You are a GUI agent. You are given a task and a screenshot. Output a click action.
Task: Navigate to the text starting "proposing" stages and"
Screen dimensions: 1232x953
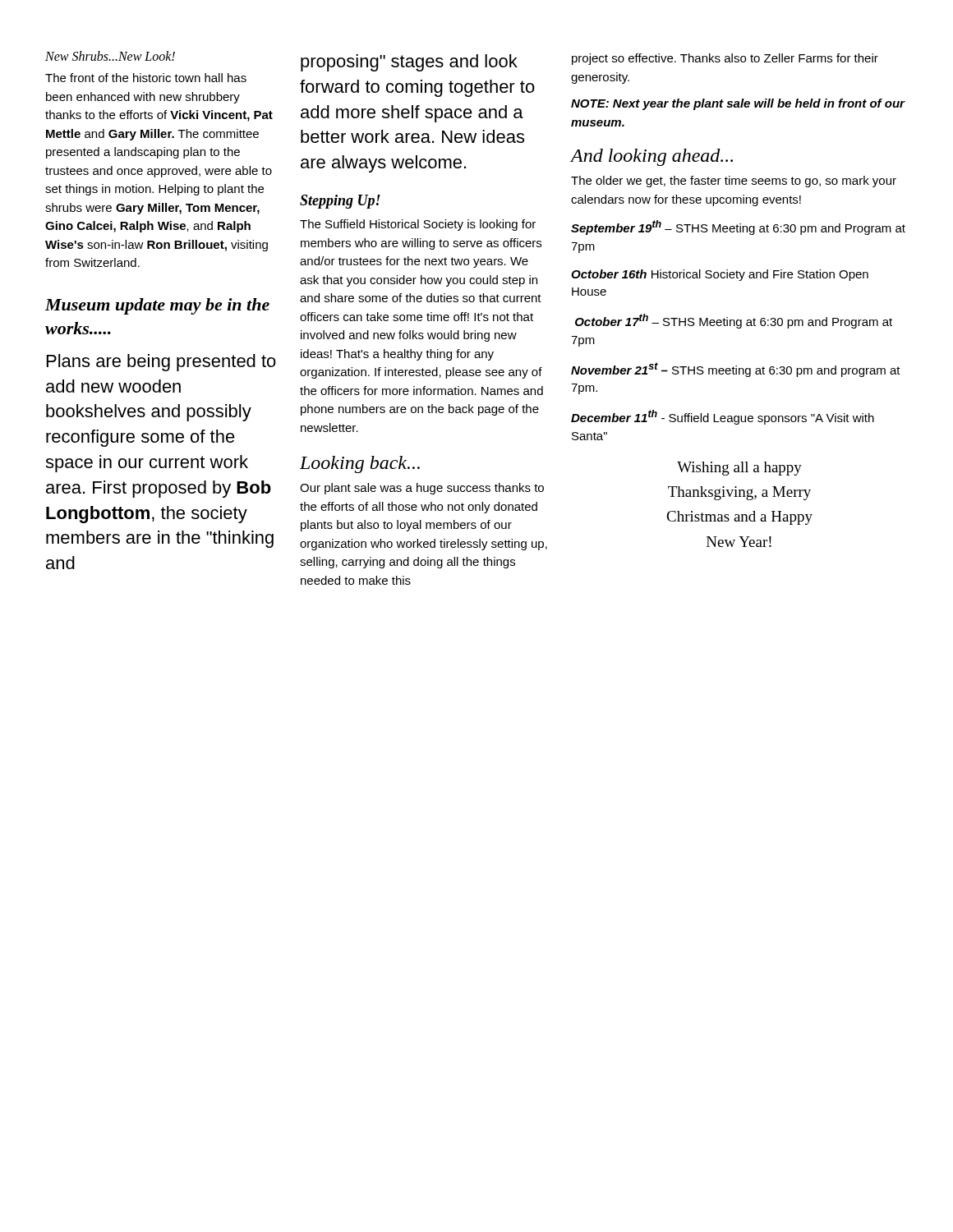coord(424,113)
